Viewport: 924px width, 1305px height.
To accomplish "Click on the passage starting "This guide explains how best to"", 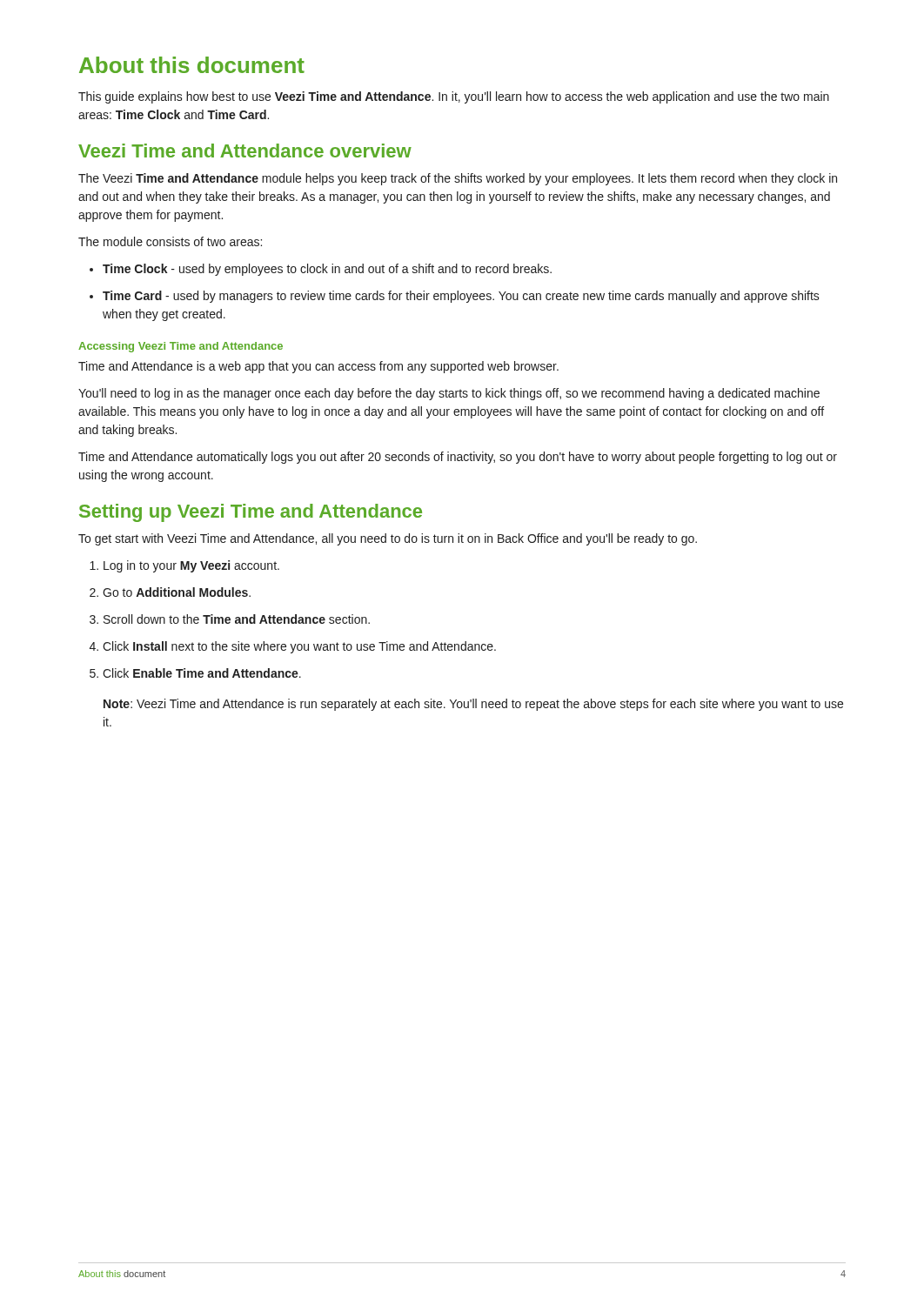I will 462,106.
